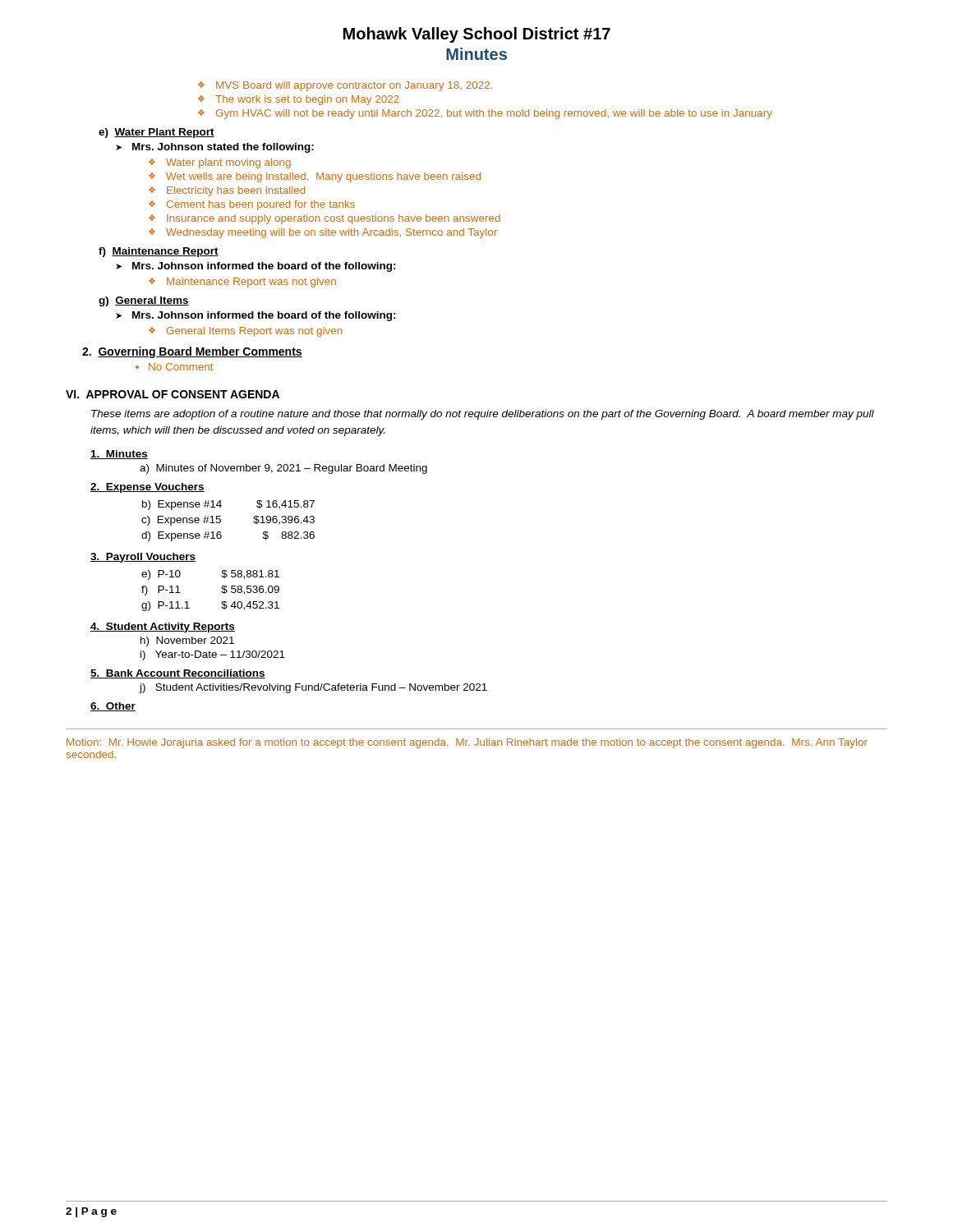
Task: Select the list item that says "Maintenance Report was not given"
Action: click(251, 281)
